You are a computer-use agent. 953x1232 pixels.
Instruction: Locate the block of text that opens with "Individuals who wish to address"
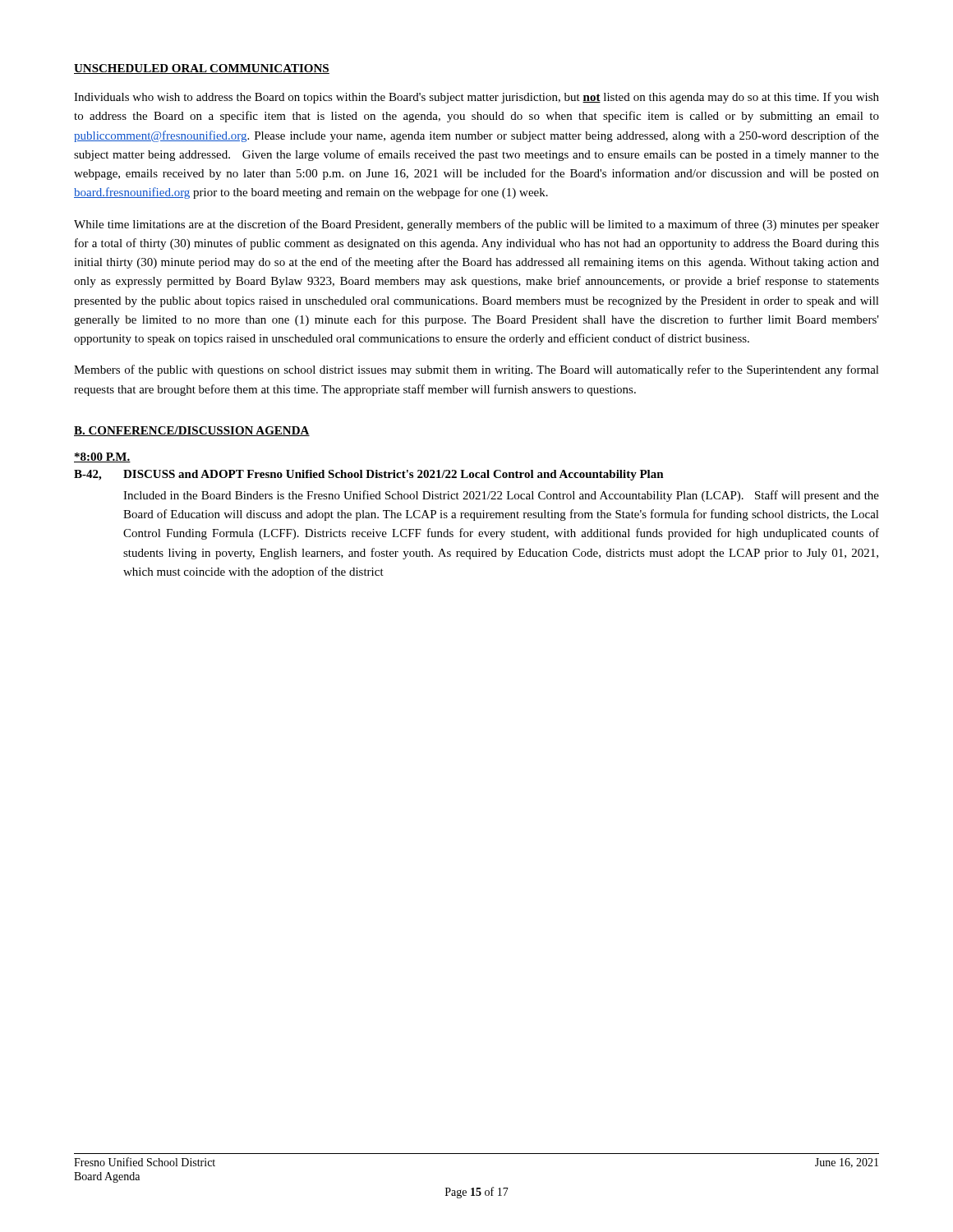(x=476, y=145)
